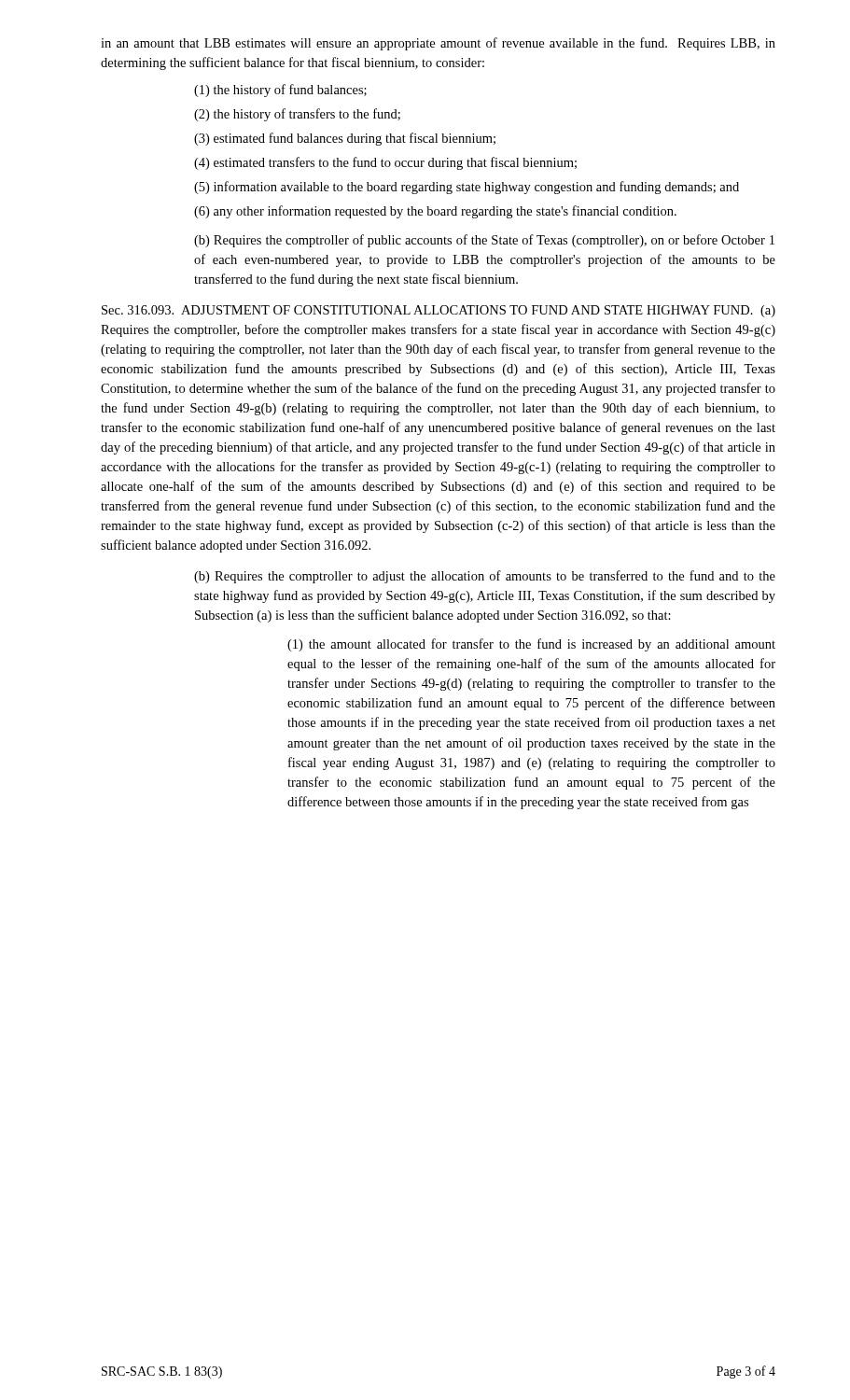
Task: Point to the block beginning "(1) the amount"
Action: click(531, 723)
